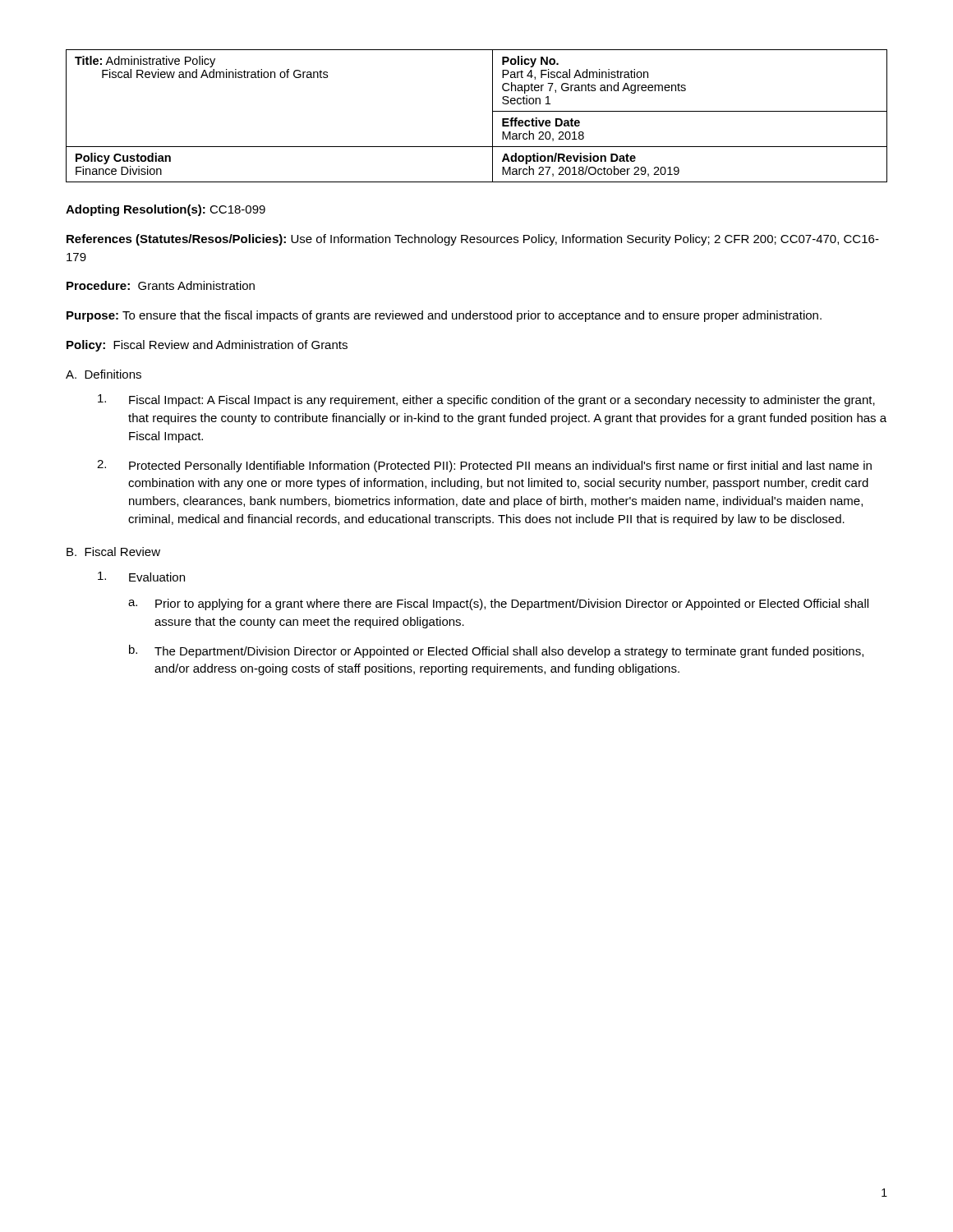Select the element starting "Purpose: To ensure that the fiscal impacts of"
This screenshot has height=1232, width=953.
coord(444,315)
